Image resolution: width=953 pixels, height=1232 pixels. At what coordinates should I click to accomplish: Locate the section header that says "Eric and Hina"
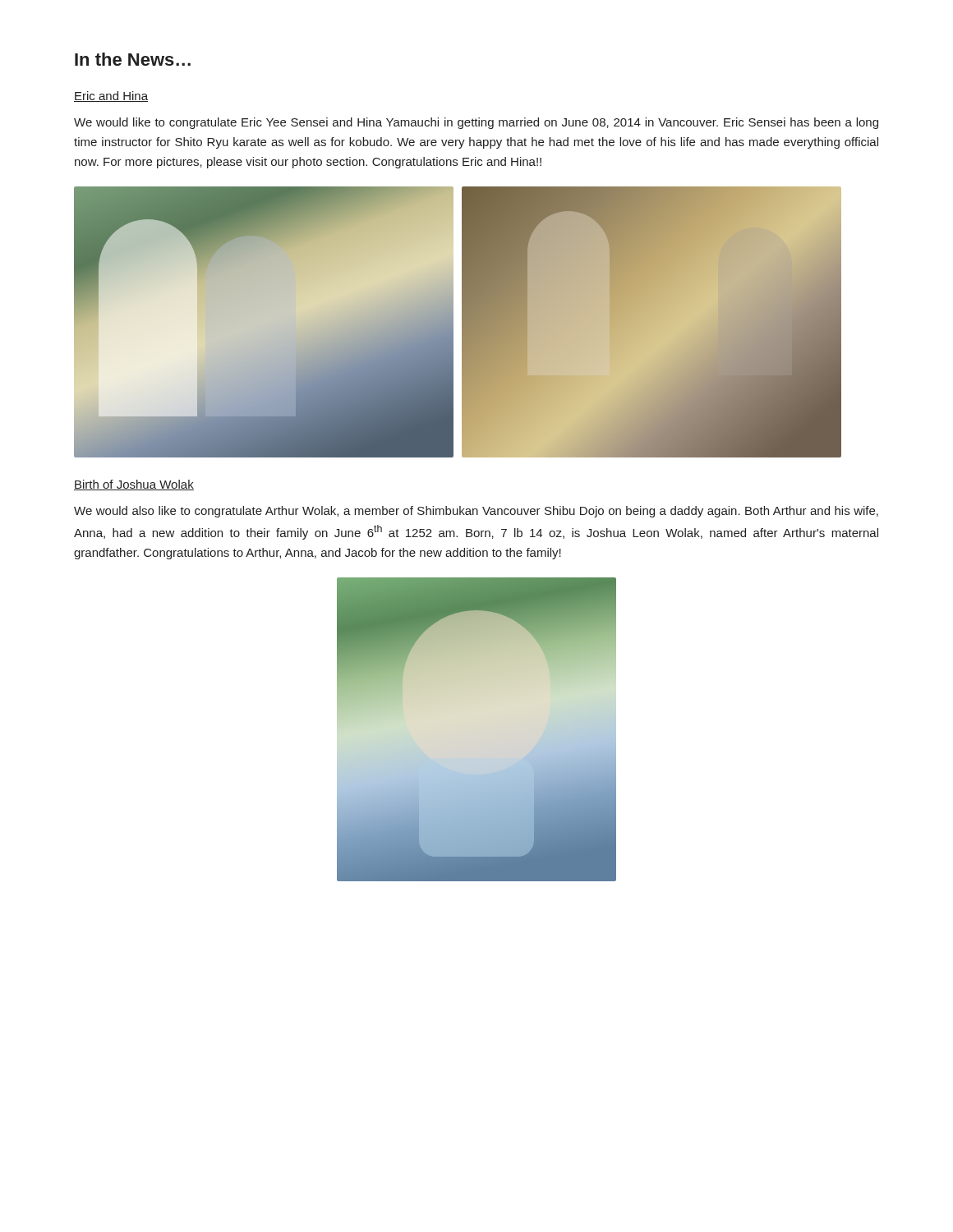(111, 96)
